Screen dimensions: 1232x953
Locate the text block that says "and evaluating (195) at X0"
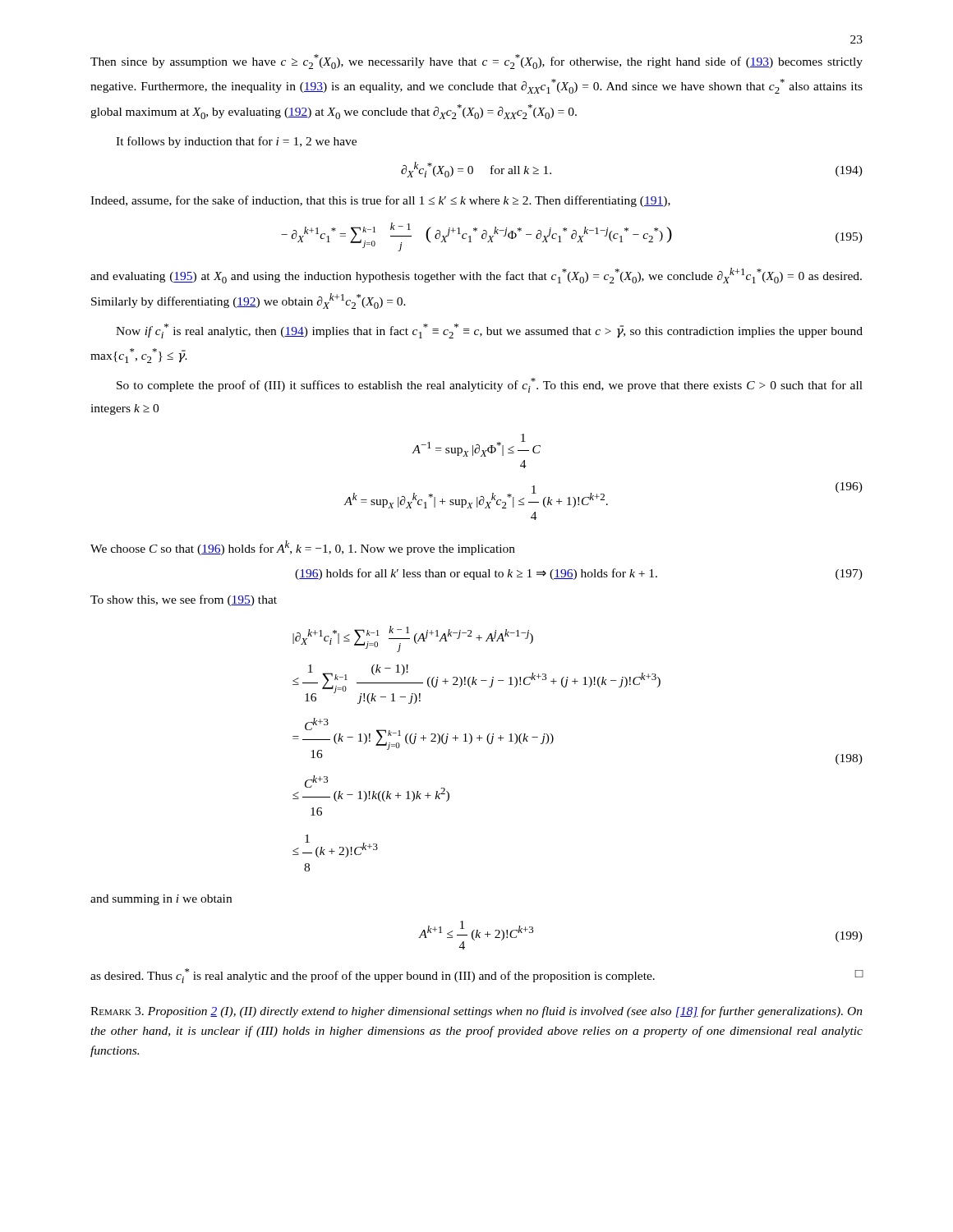click(476, 288)
